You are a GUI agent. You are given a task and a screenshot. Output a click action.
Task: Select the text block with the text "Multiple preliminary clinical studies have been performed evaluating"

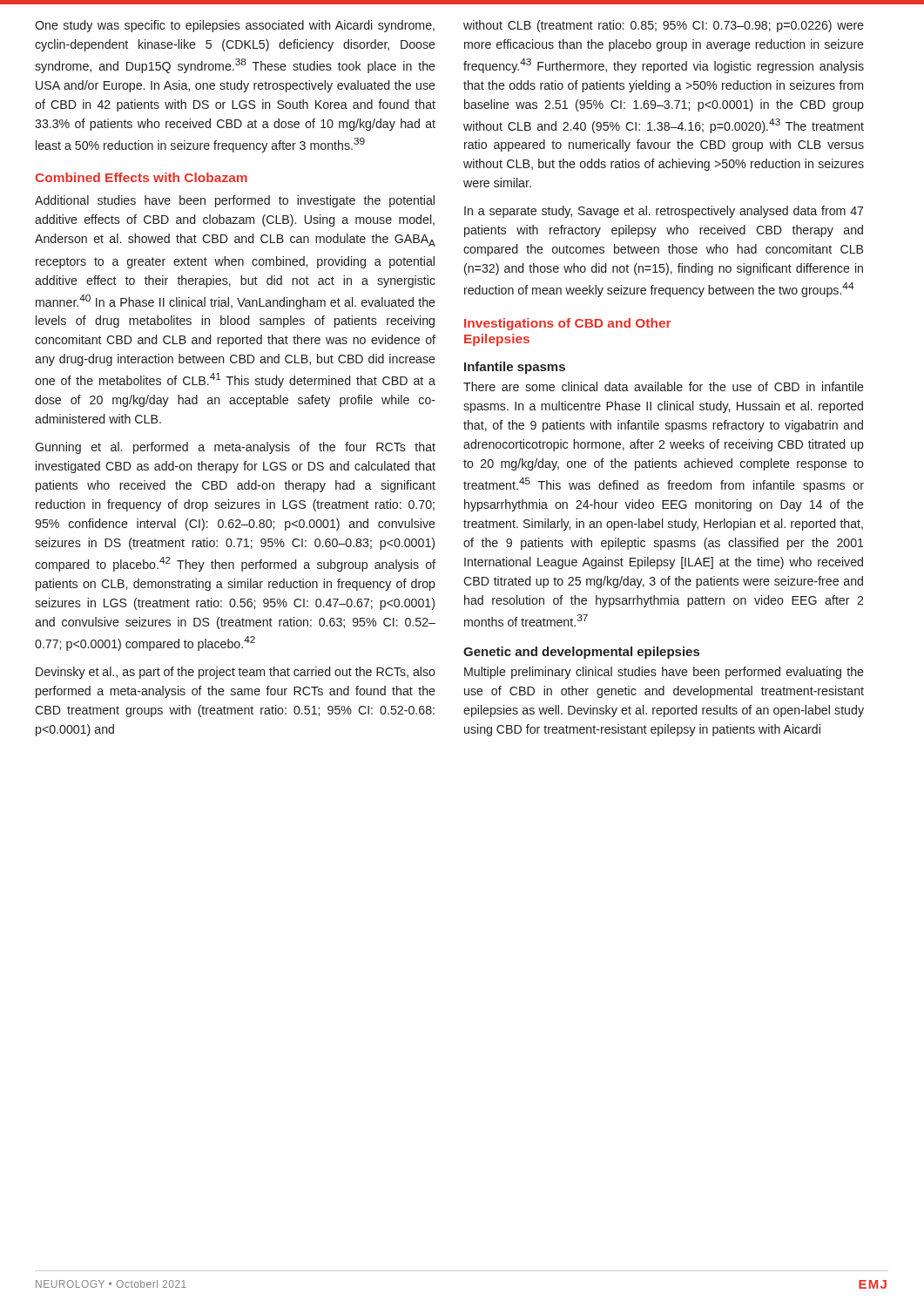[x=664, y=700]
